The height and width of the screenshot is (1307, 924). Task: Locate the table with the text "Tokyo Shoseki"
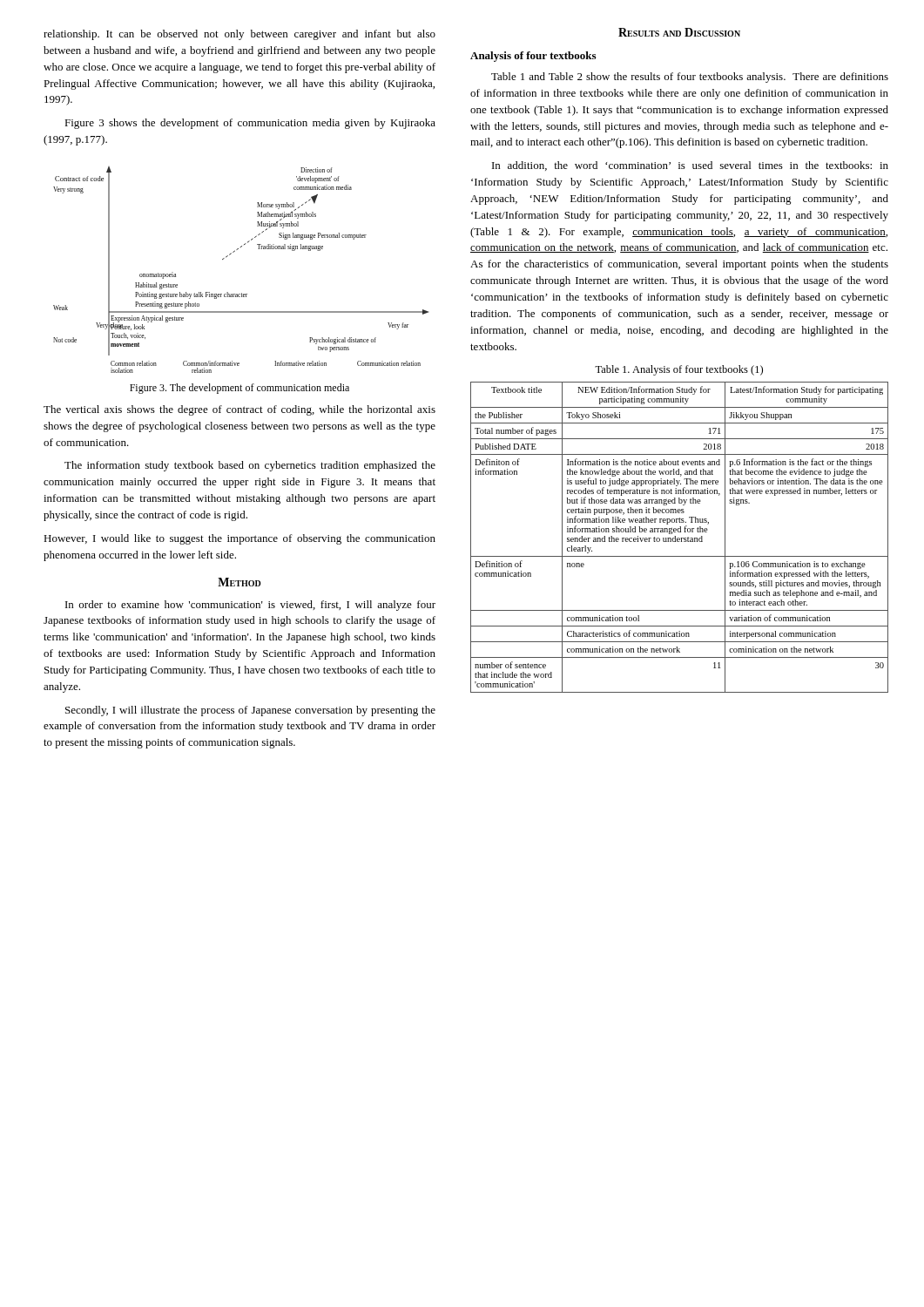[x=679, y=537]
